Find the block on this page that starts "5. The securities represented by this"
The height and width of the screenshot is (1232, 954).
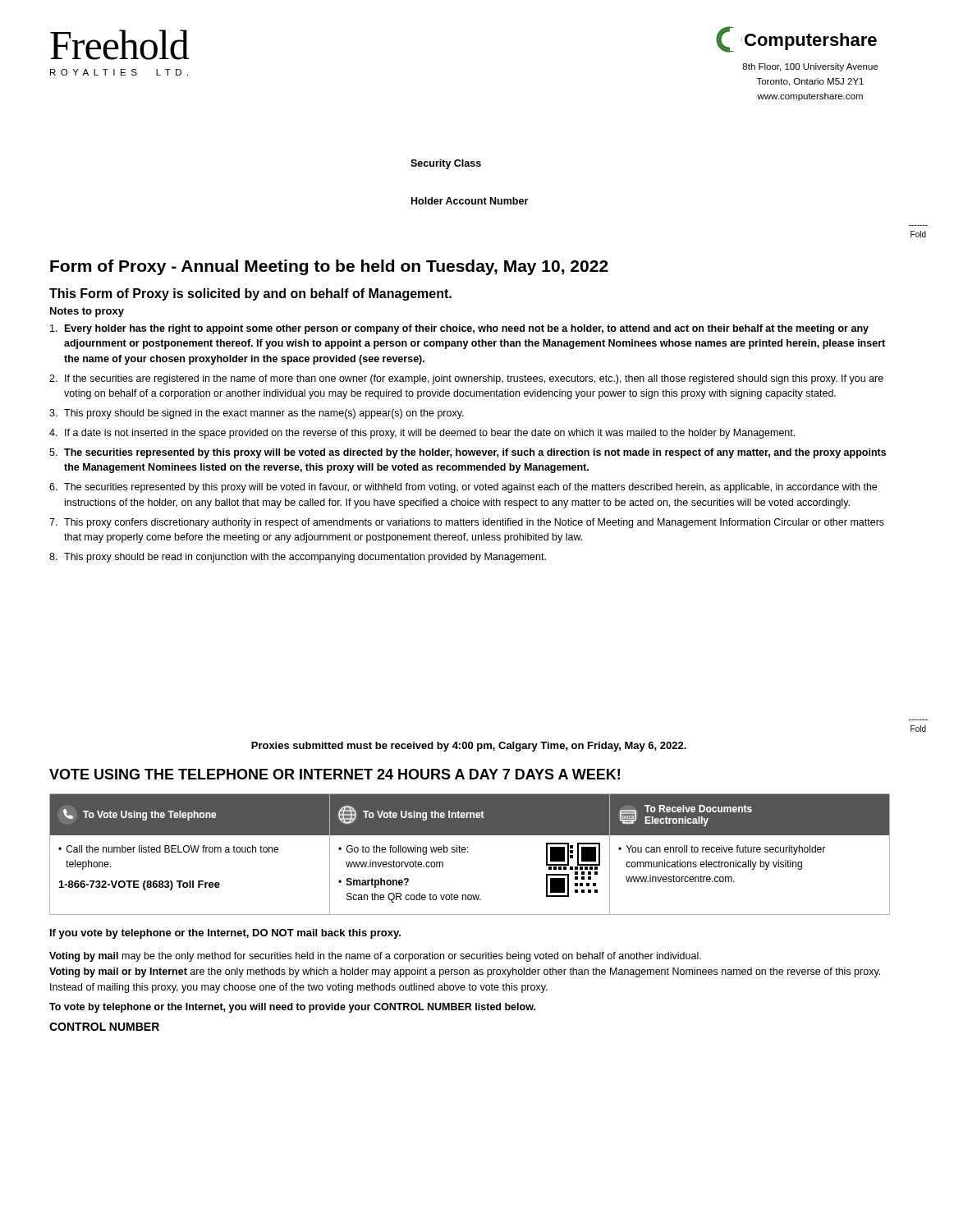(469, 460)
